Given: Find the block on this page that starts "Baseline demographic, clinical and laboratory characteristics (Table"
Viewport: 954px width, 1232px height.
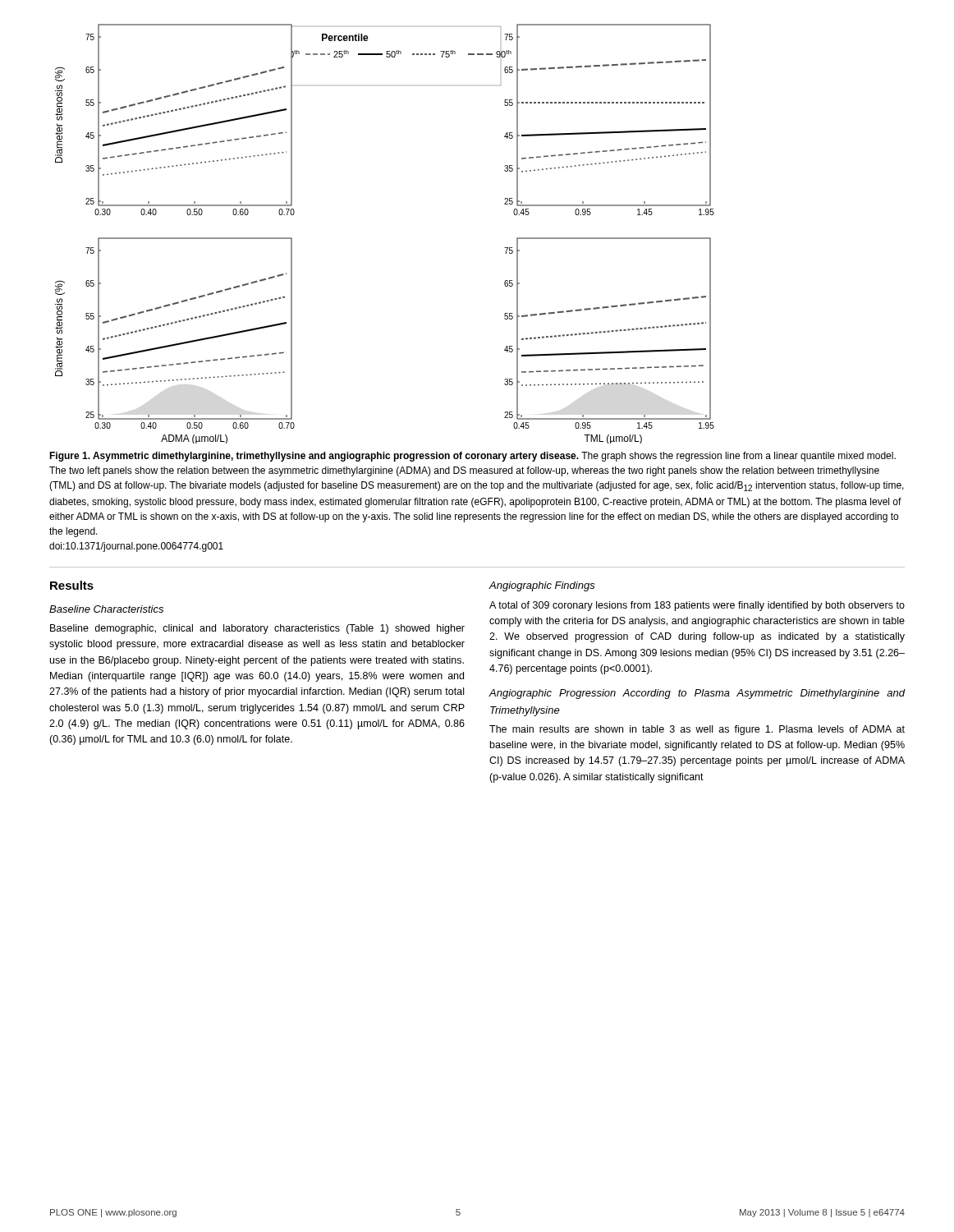Looking at the screenshot, I should [x=257, y=684].
